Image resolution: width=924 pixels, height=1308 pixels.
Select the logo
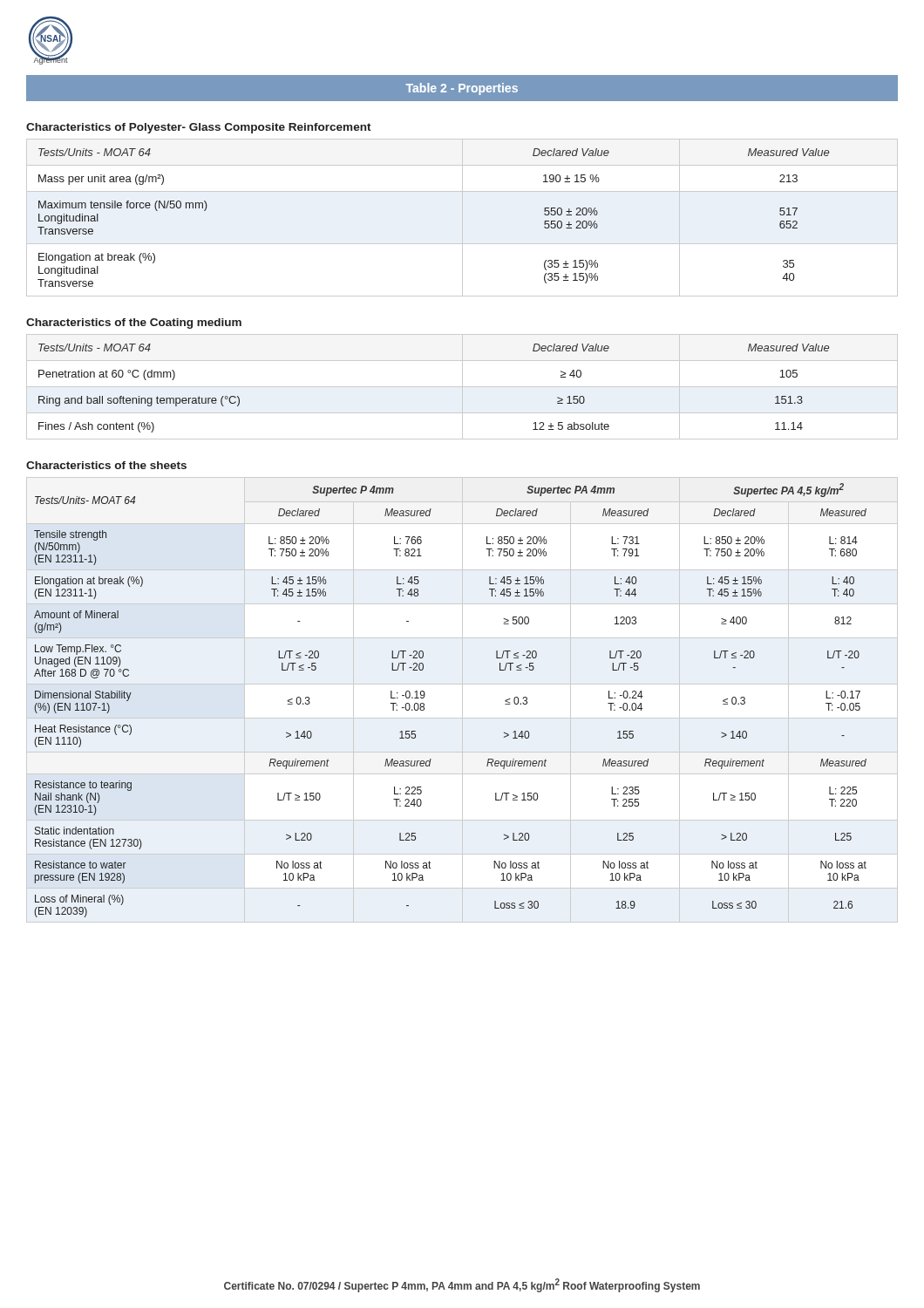(x=61, y=42)
